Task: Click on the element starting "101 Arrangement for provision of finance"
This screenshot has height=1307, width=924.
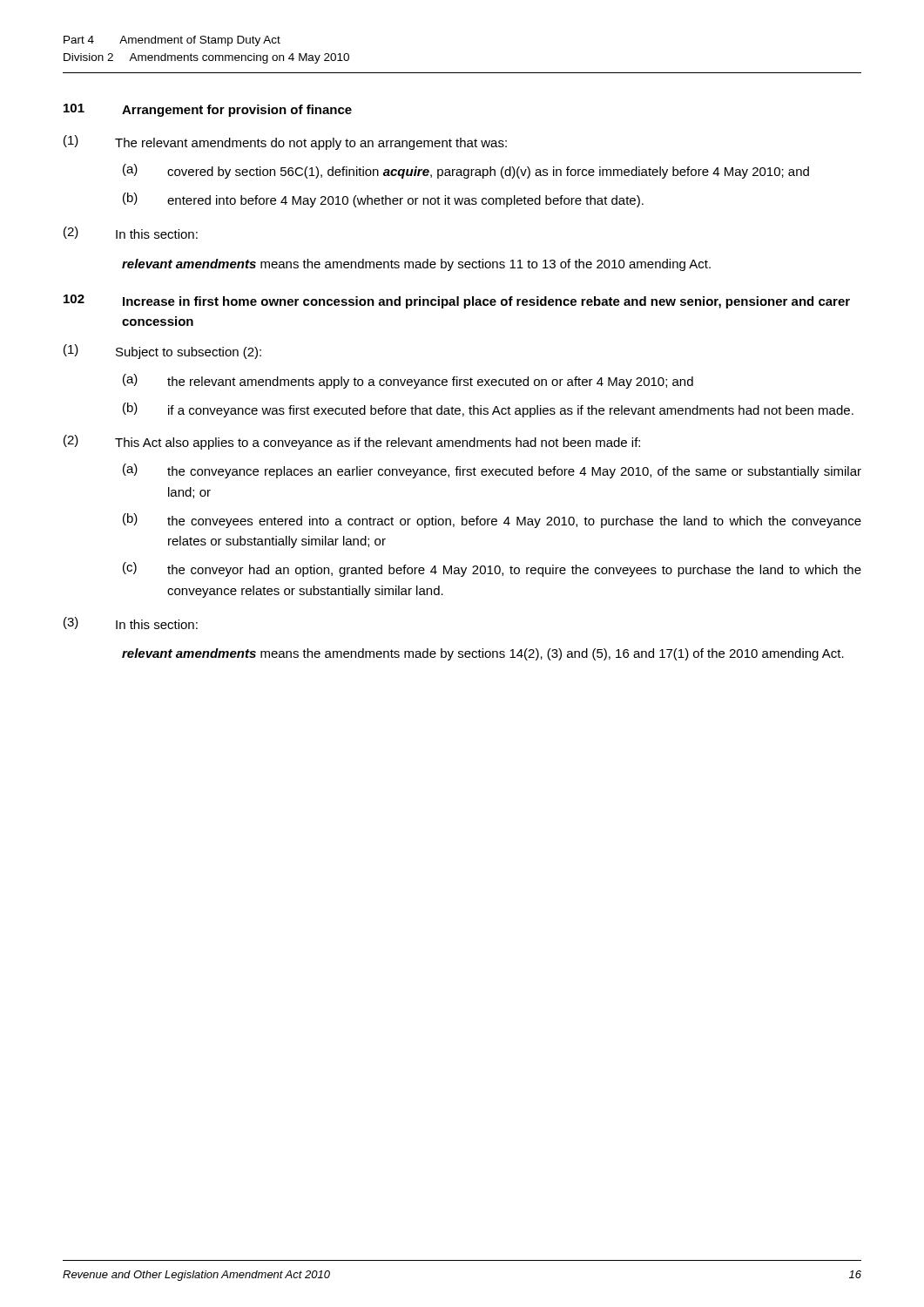Action: click(x=207, y=110)
